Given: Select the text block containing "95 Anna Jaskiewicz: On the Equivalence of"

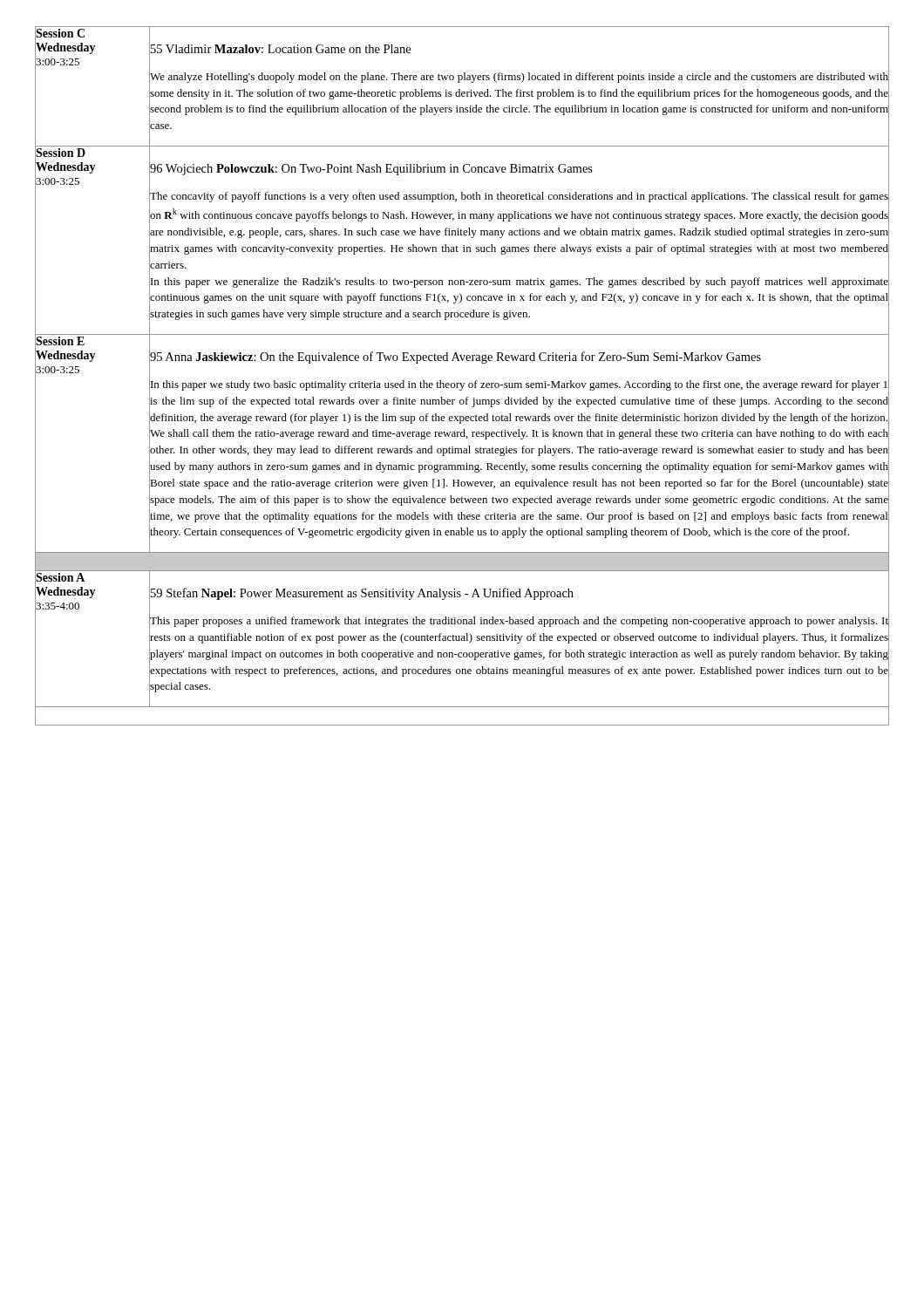Looking at the screenshot, I should click(x=519, y=444).
